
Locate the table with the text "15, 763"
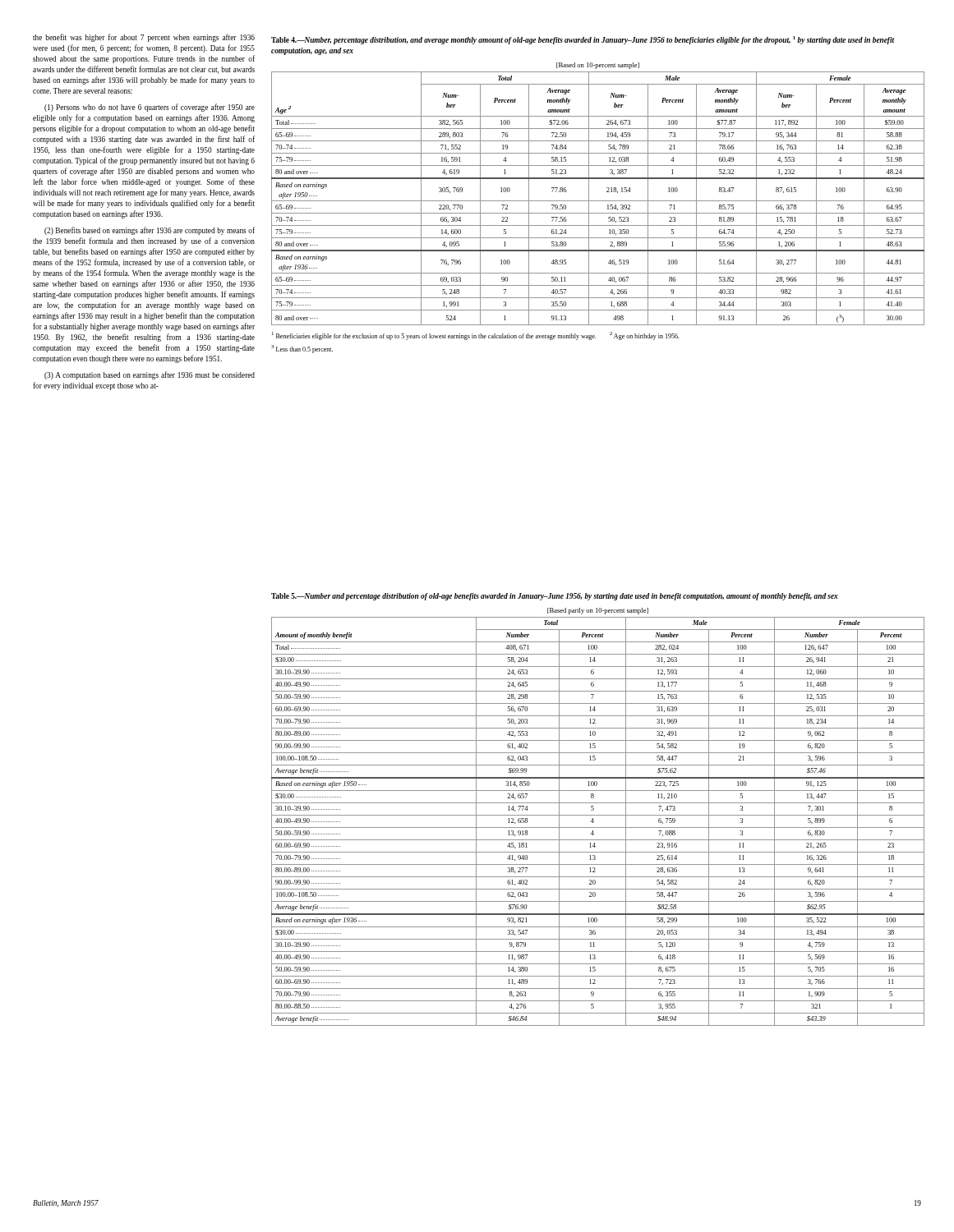(598, 821)
